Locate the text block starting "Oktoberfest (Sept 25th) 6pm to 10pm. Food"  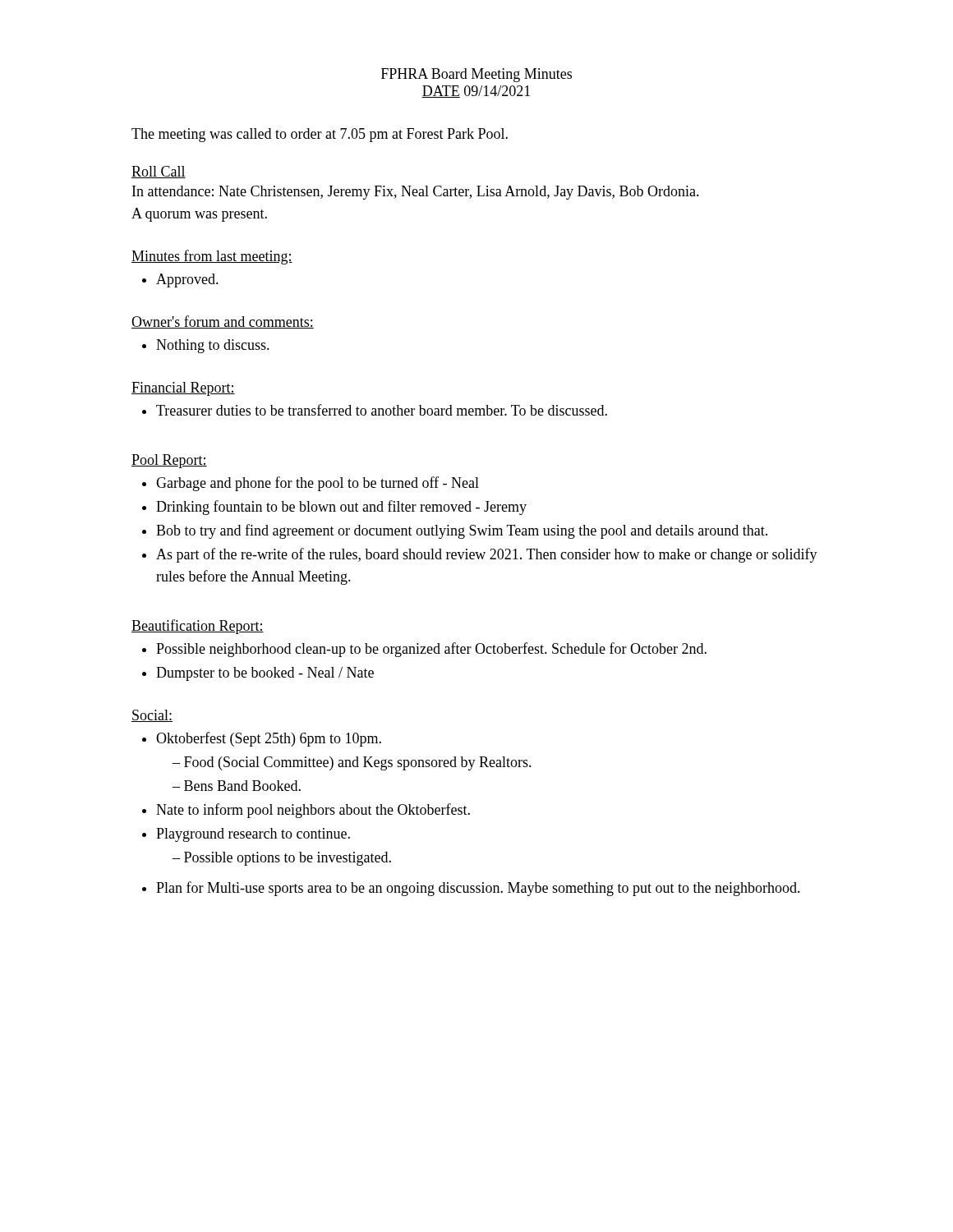click(489, 764)
